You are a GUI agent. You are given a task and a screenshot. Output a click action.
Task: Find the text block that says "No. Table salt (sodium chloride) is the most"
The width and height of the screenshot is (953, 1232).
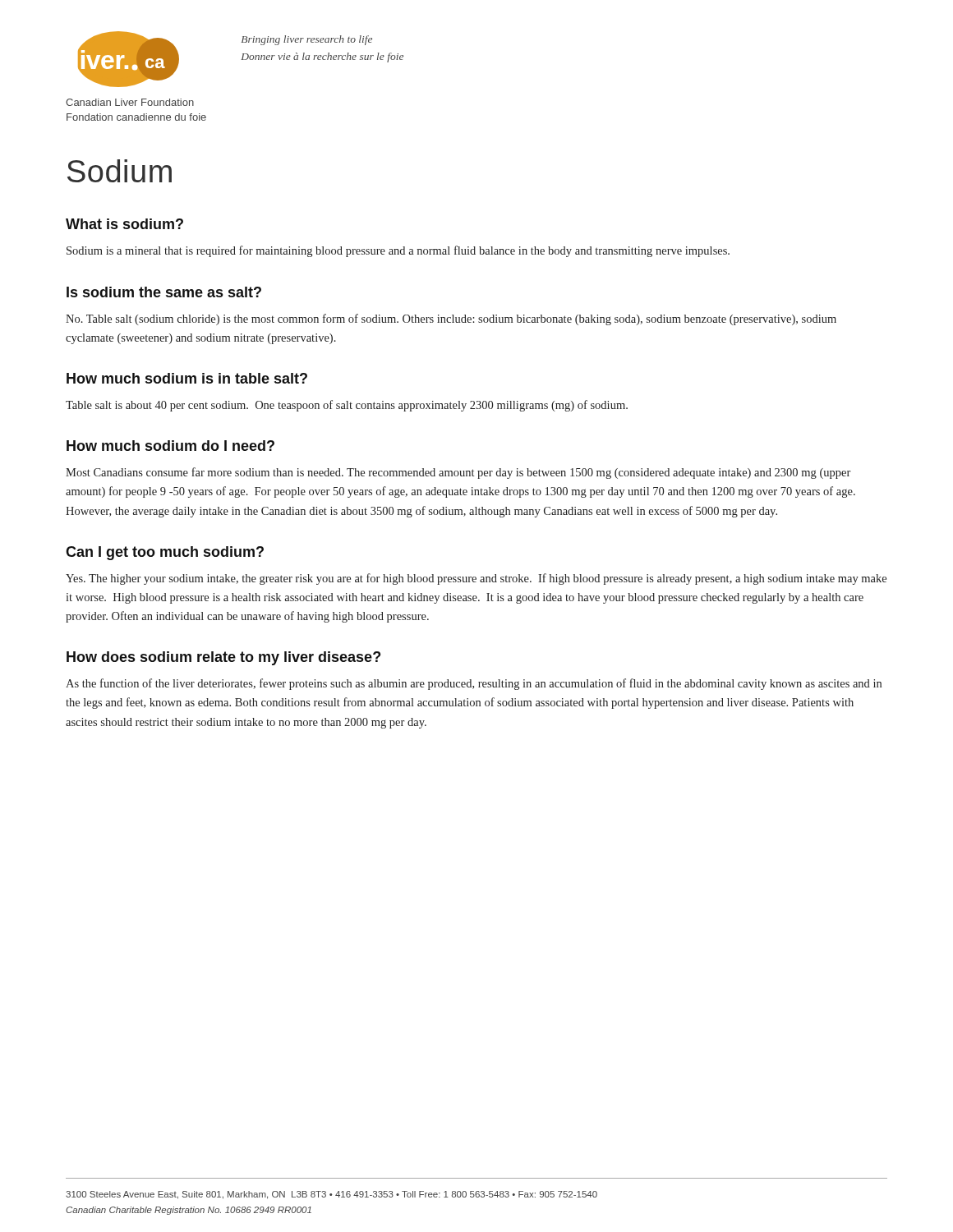pos(451,328)
